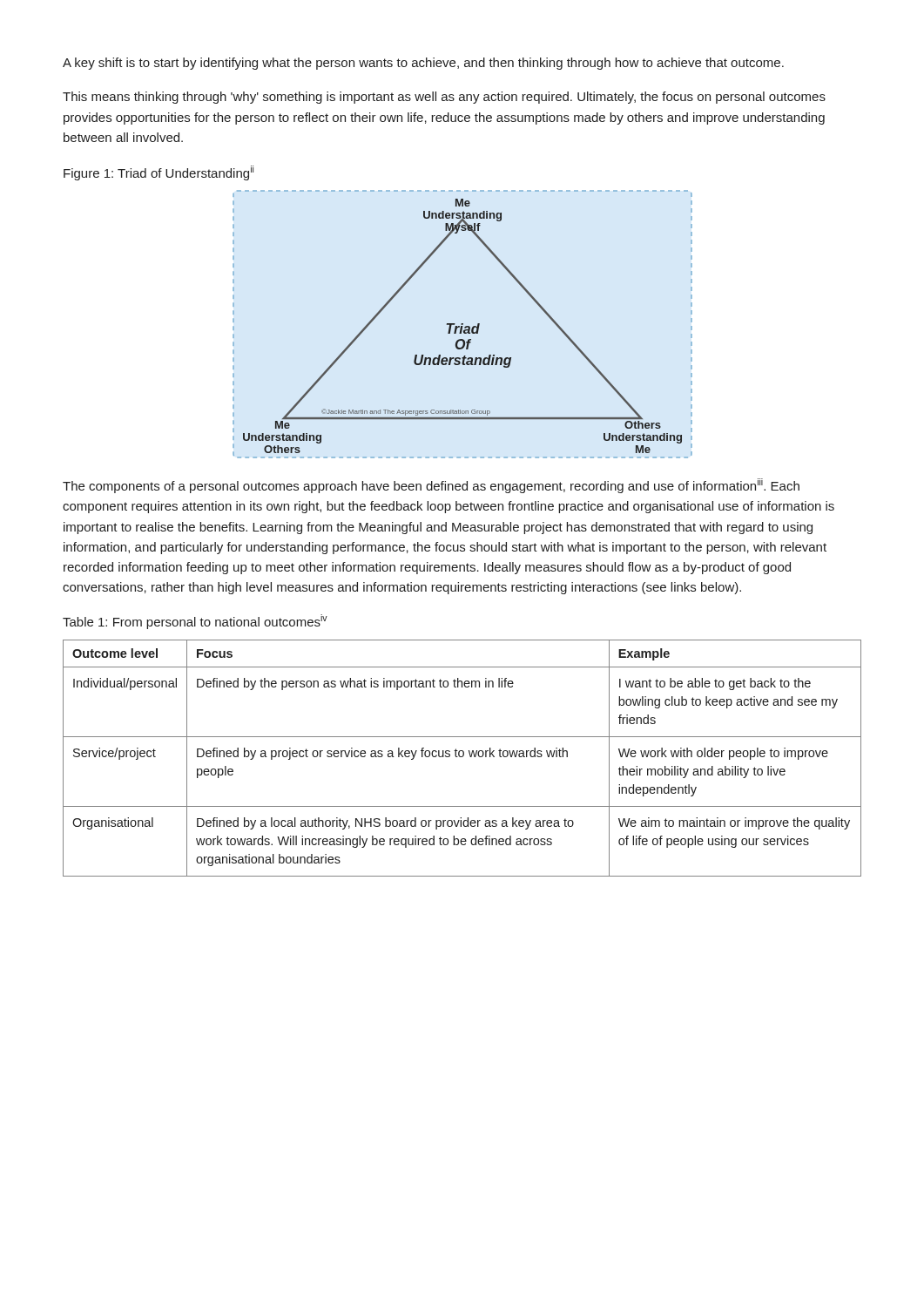924x1307 pixels.
Task: Click a table
Action: [462, 758]
